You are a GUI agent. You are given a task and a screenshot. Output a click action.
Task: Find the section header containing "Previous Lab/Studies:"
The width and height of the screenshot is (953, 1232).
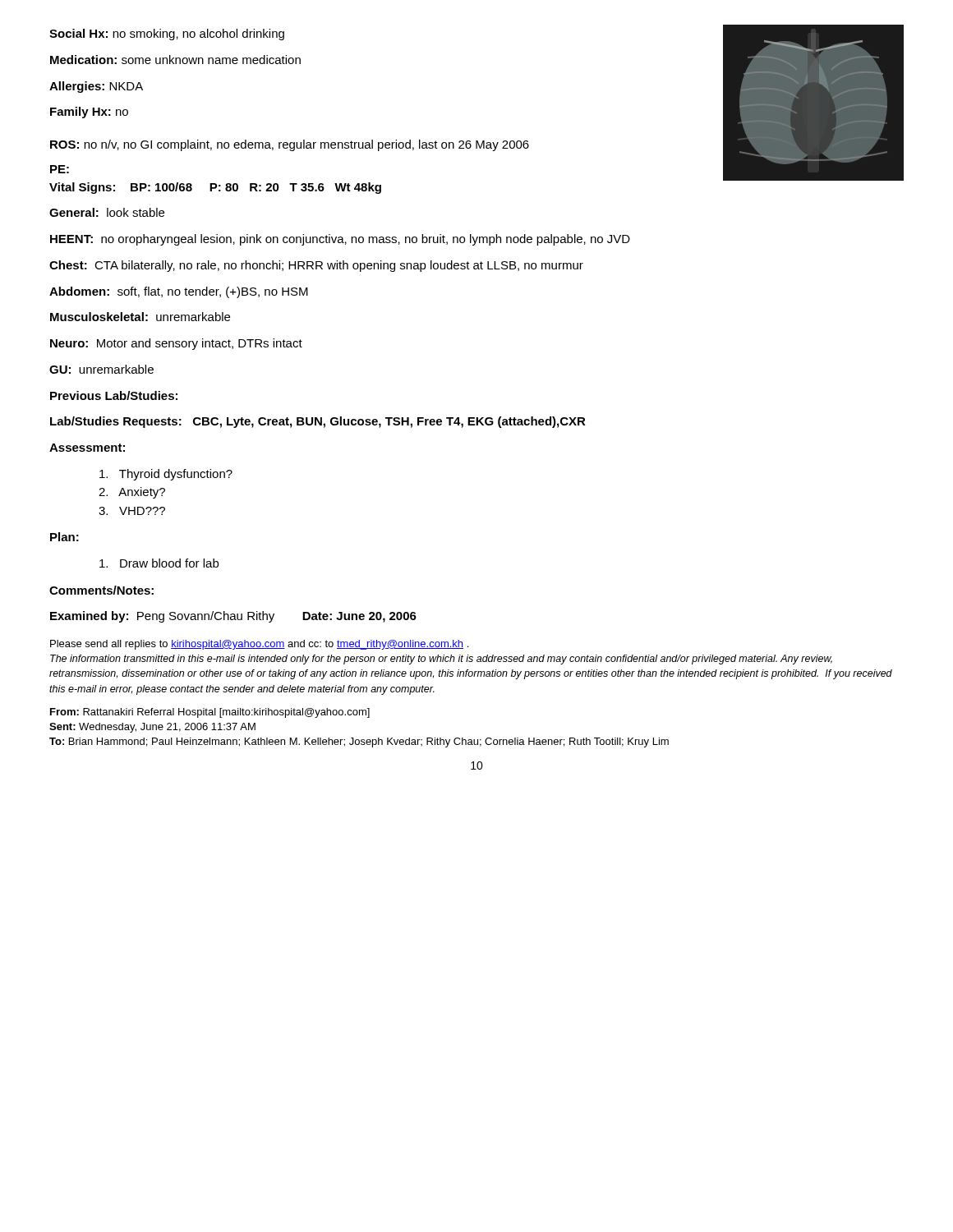[x=114, y=395]
